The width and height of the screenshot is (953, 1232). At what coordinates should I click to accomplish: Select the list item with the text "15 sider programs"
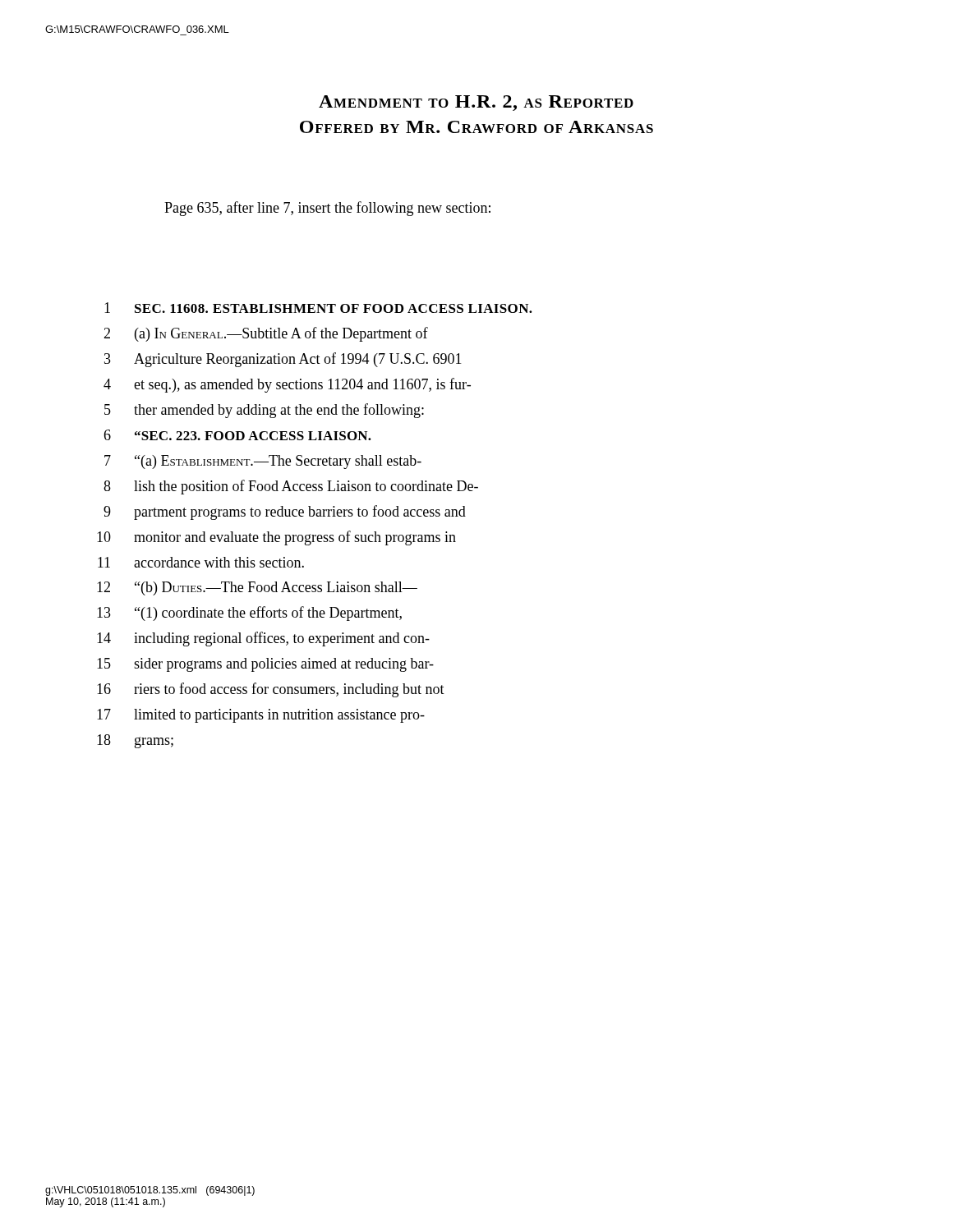[265, 665]
